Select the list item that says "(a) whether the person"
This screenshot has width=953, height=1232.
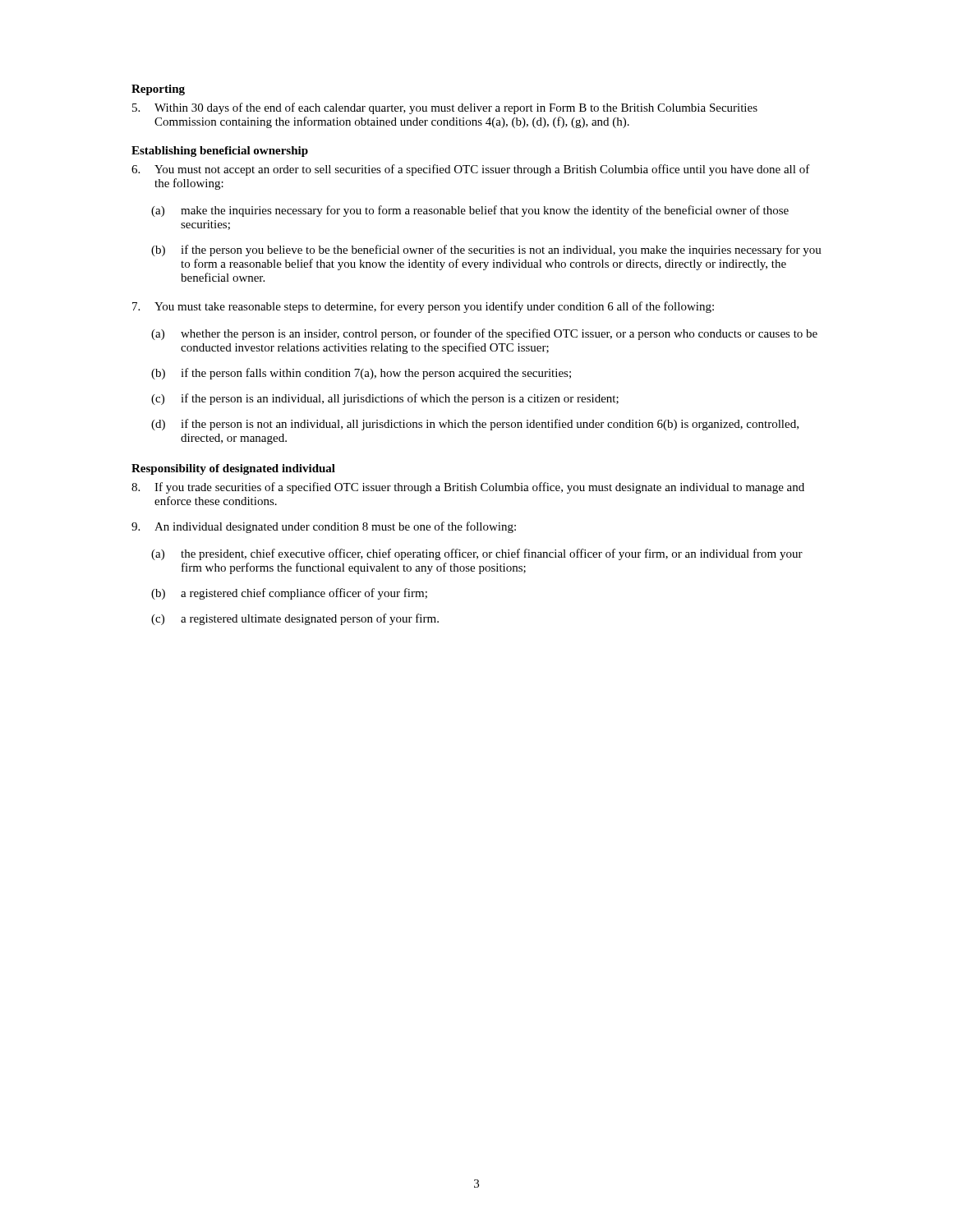(486, 341)
